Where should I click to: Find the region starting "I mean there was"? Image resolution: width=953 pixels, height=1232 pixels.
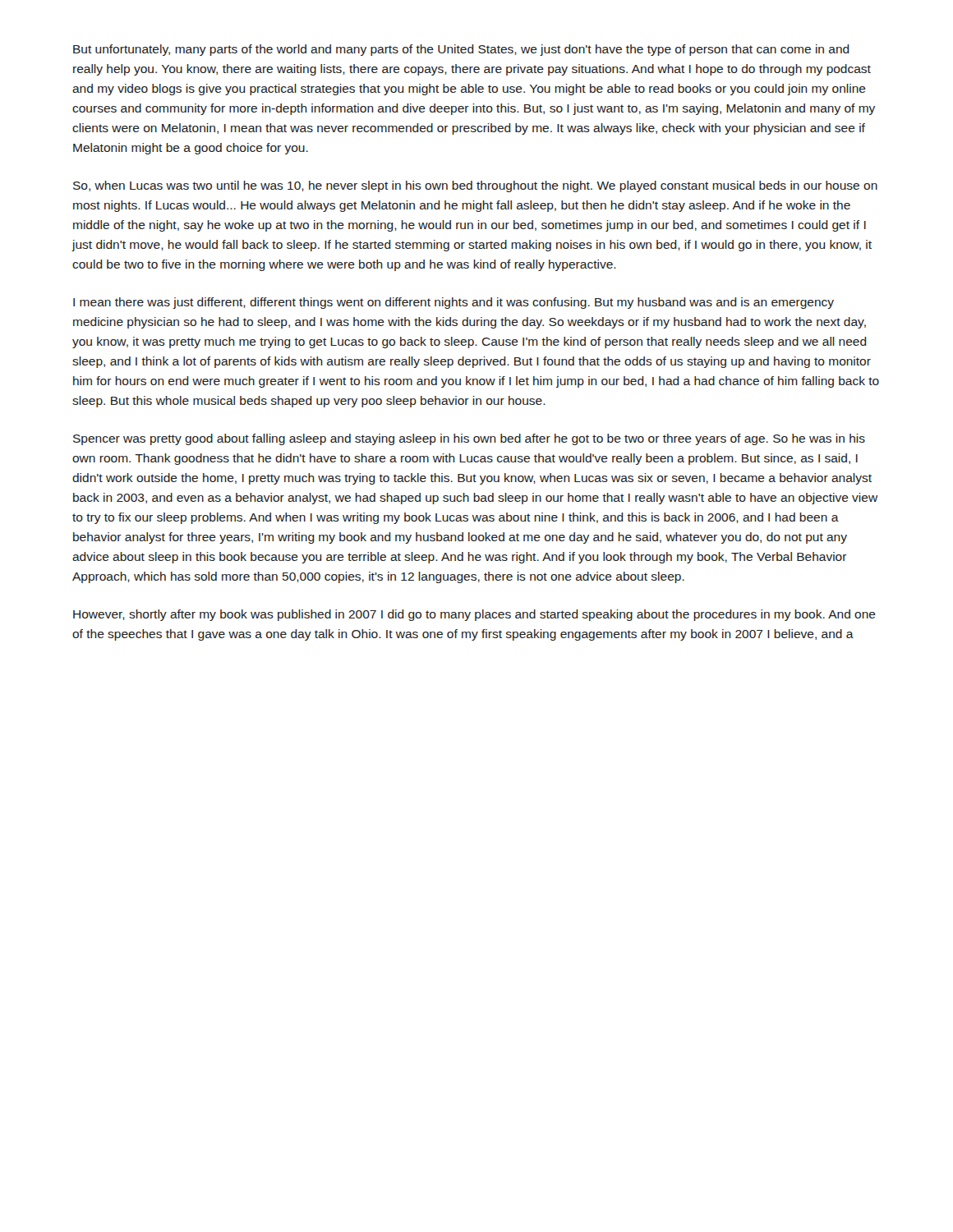(476, 351)
